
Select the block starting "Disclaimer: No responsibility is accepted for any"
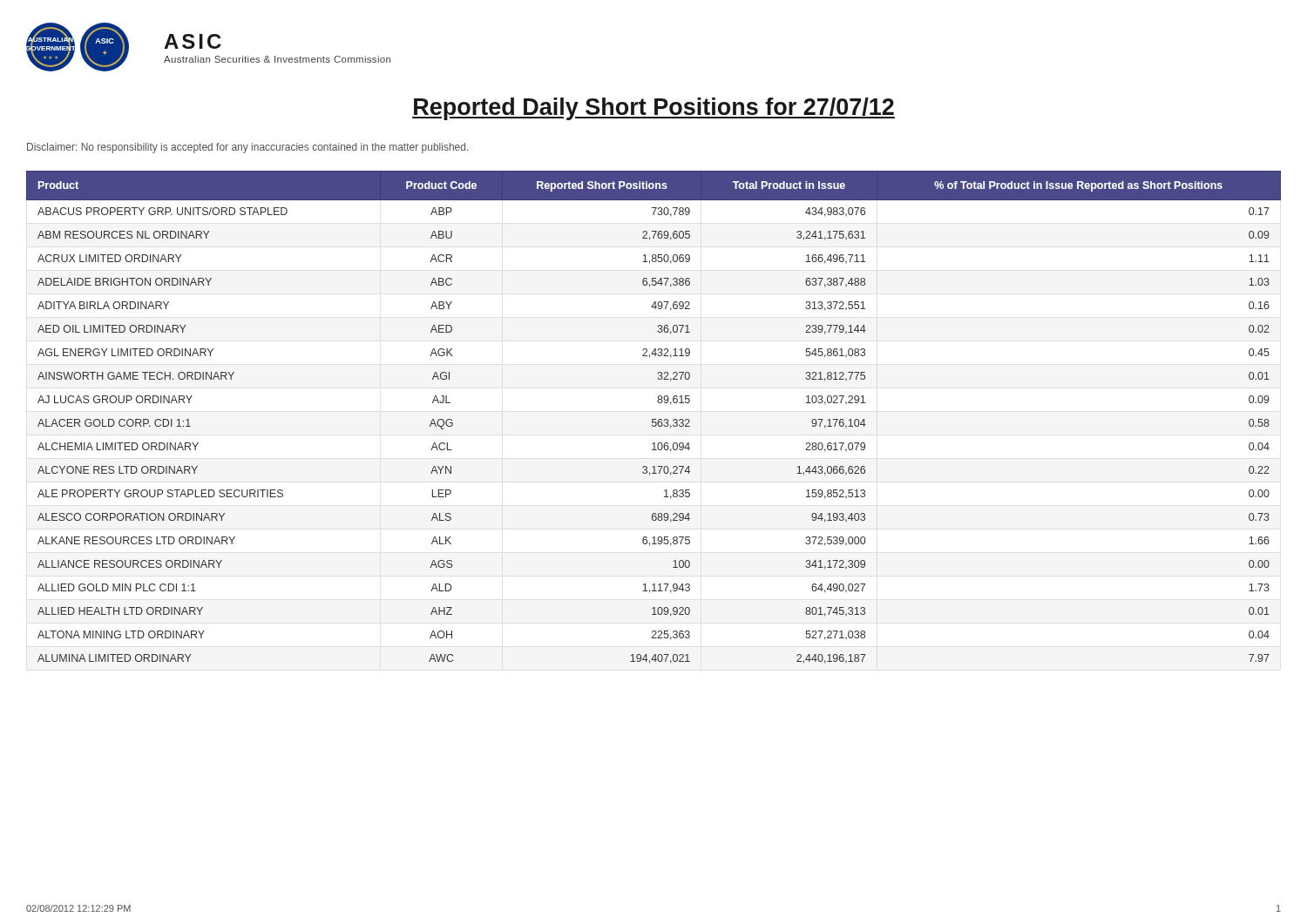pyautogui.click(x=248, y=147)
